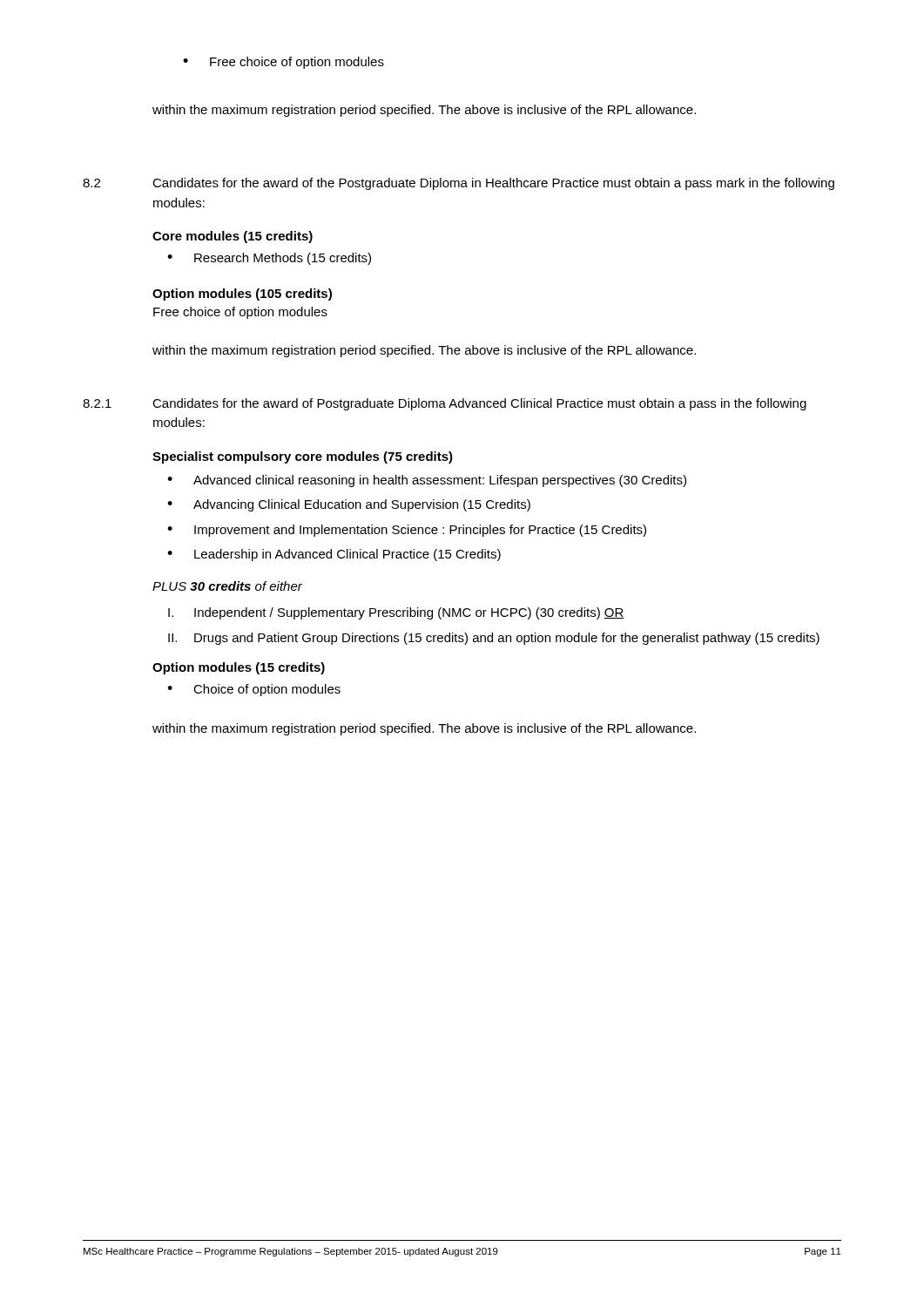The width and height of the screenshot is (924, 1307).
Task: Click on the text block that reads "2.1 Candidates for the"
Action: (x=462, y=413)
